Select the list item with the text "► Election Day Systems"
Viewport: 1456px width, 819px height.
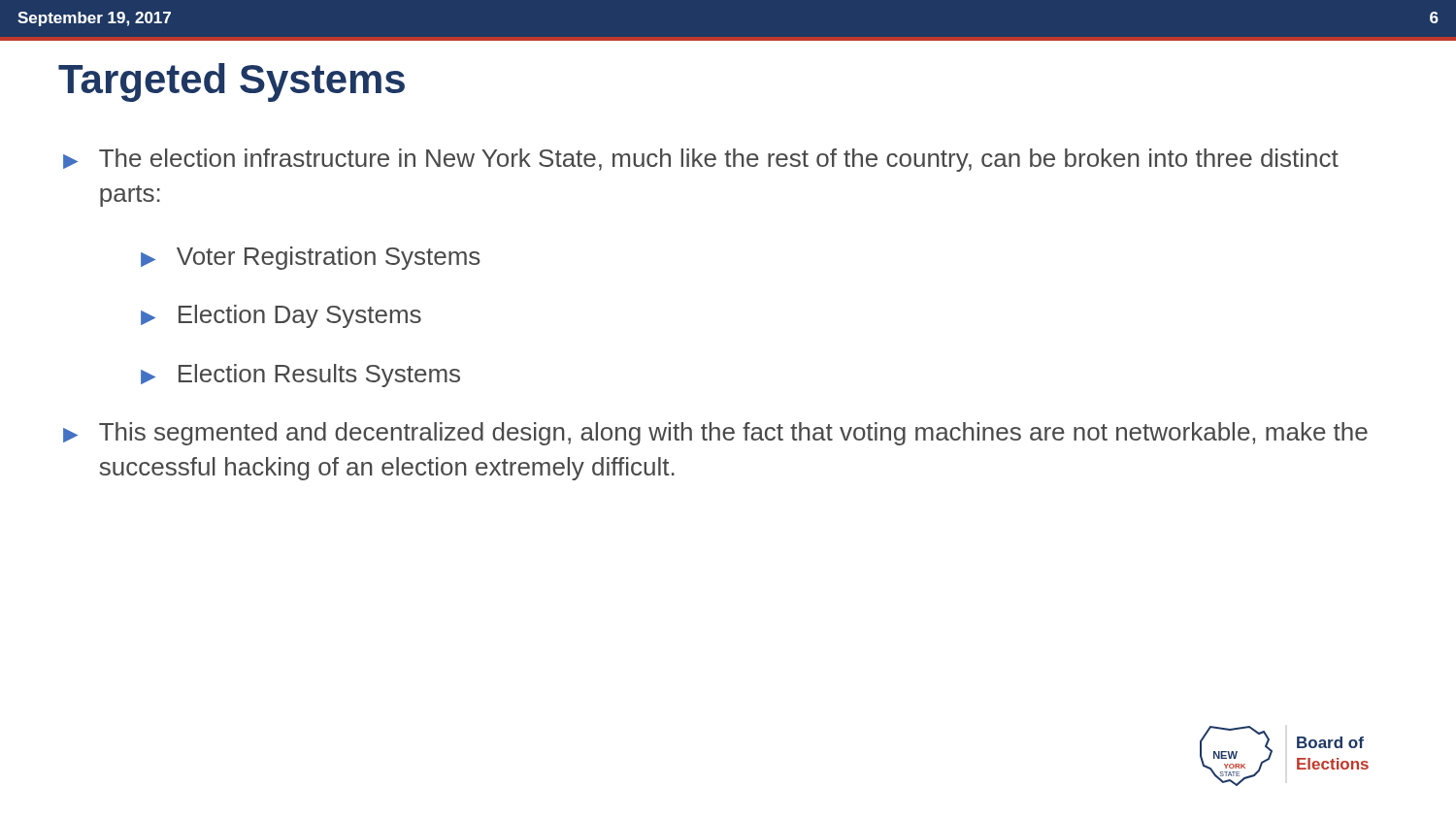tap(279, 316)
